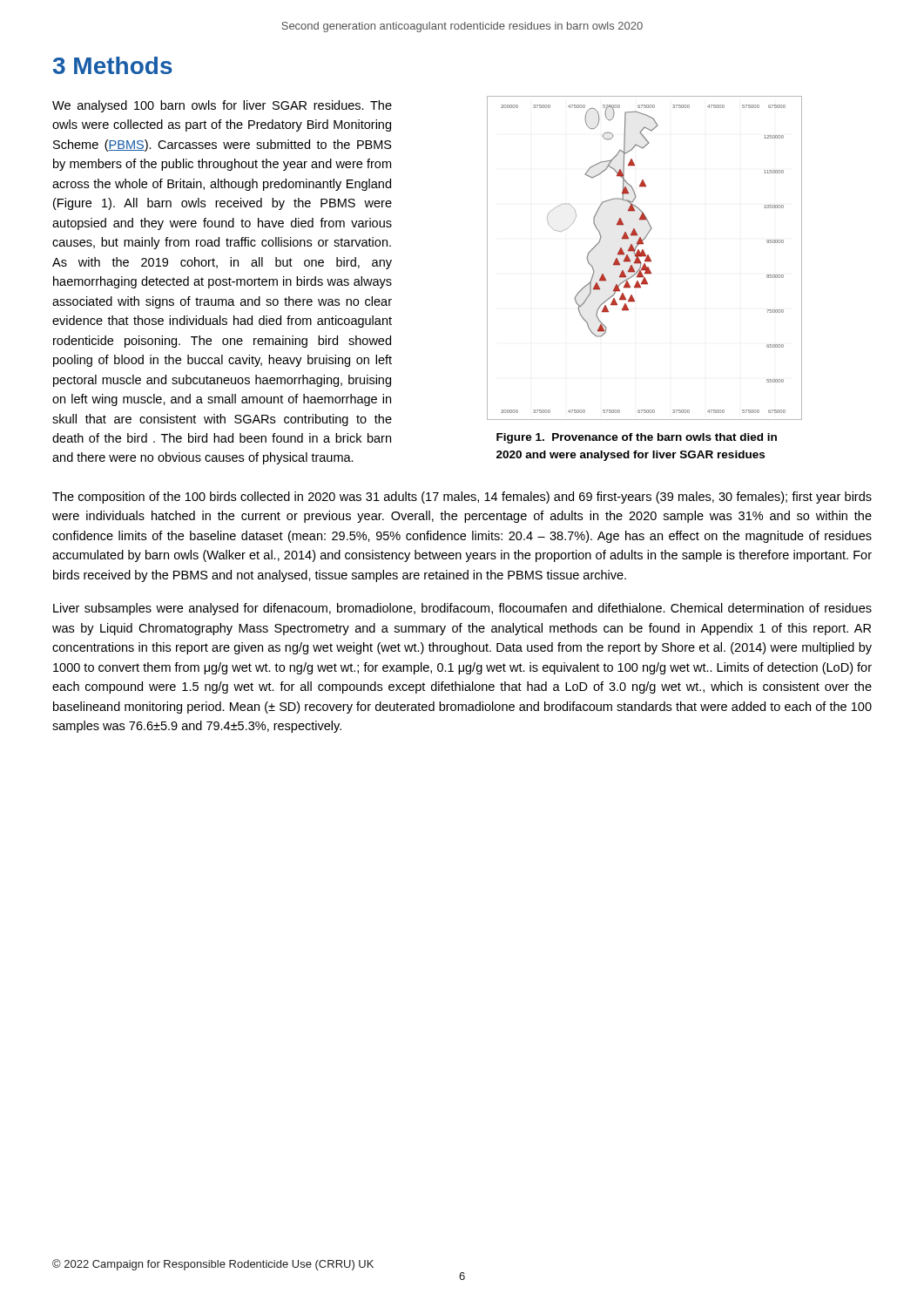Locate the caption that reads "Figure 1. Provenance"

pyautogui.click(x=637, y=445)
